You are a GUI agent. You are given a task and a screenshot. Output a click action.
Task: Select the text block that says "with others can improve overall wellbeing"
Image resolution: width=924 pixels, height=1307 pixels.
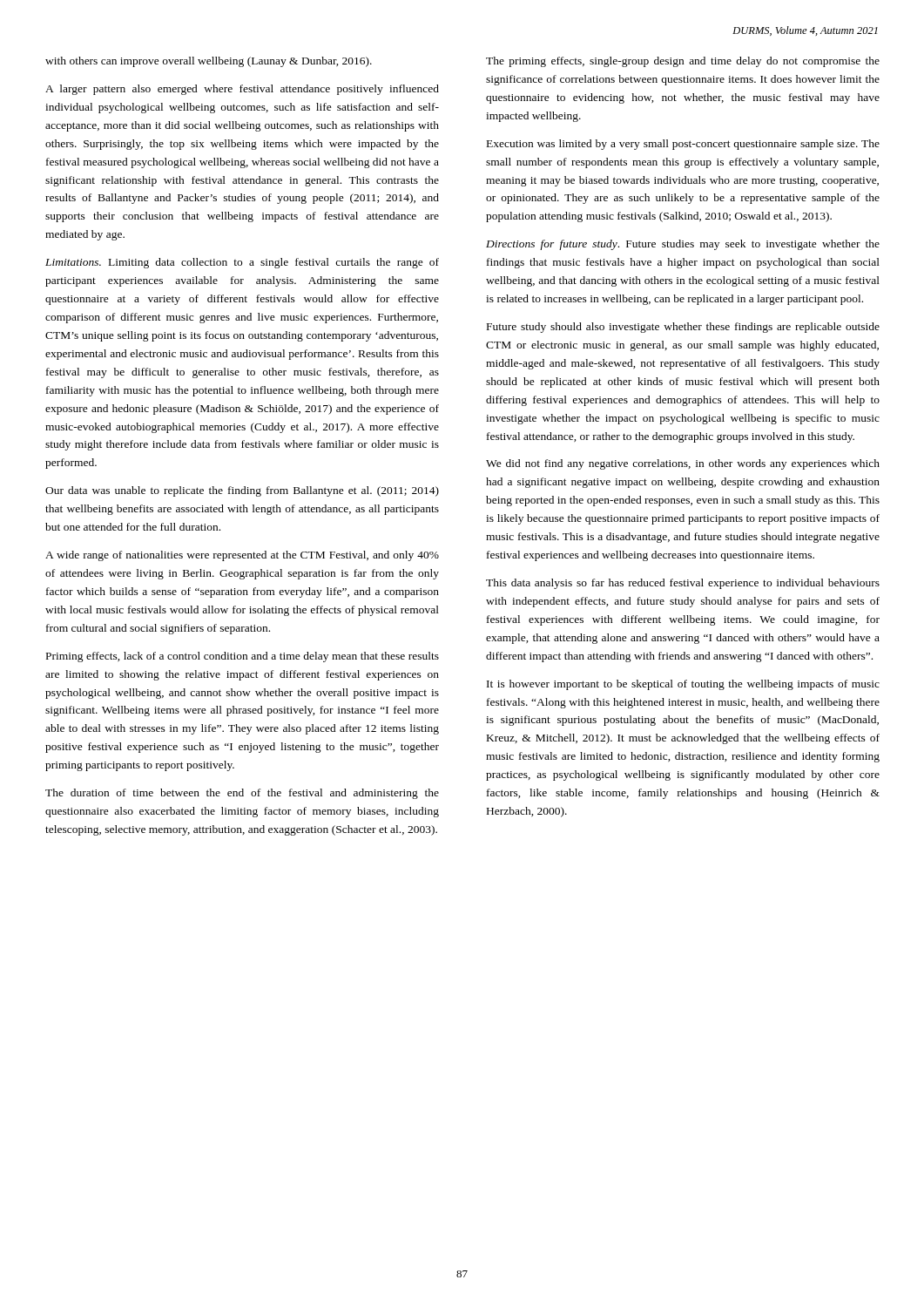(242, 61)
